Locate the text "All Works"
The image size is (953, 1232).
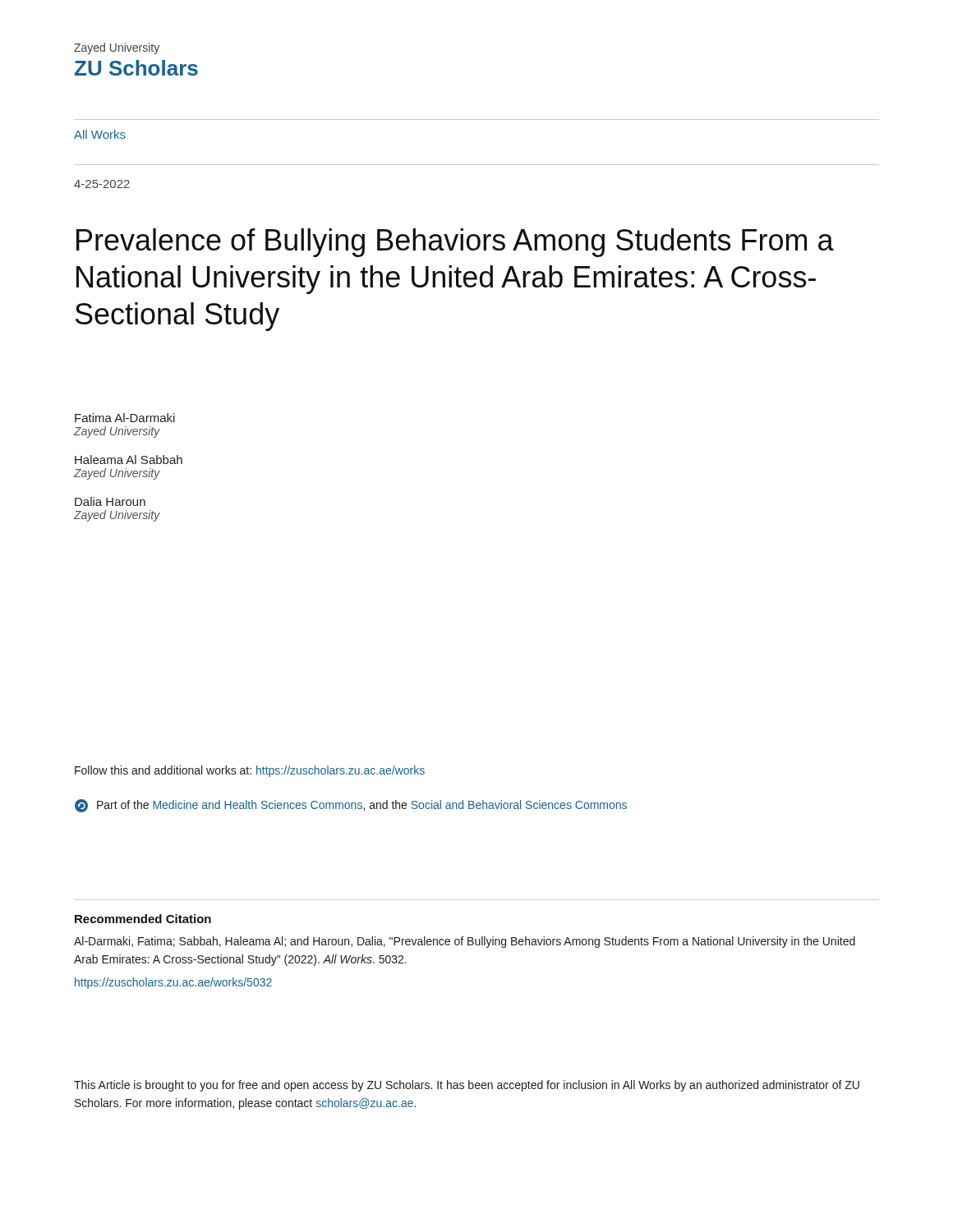(100, 134)
